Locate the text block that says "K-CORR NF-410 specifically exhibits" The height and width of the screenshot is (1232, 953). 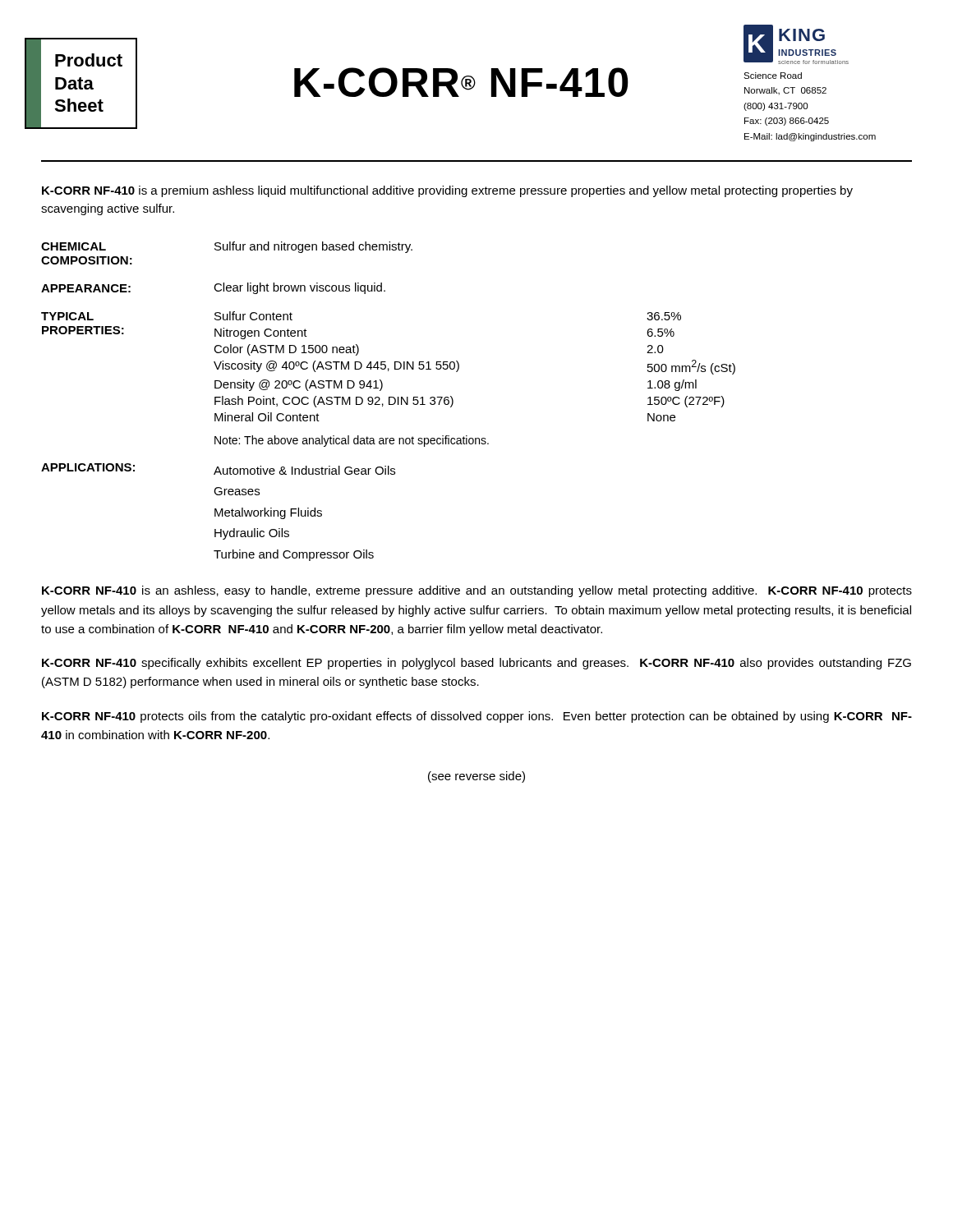point(476,672)
